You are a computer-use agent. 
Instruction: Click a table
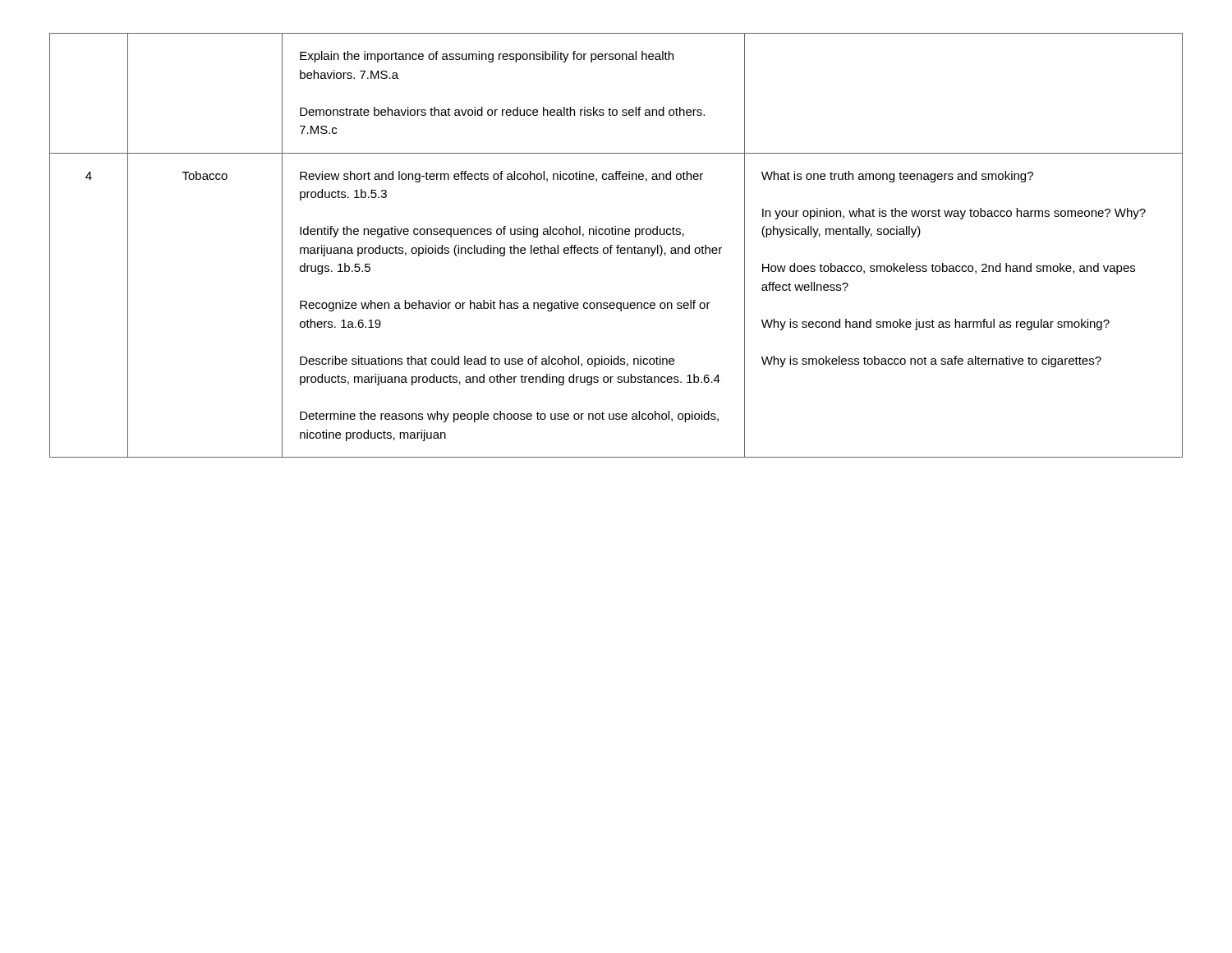[616, 245]
